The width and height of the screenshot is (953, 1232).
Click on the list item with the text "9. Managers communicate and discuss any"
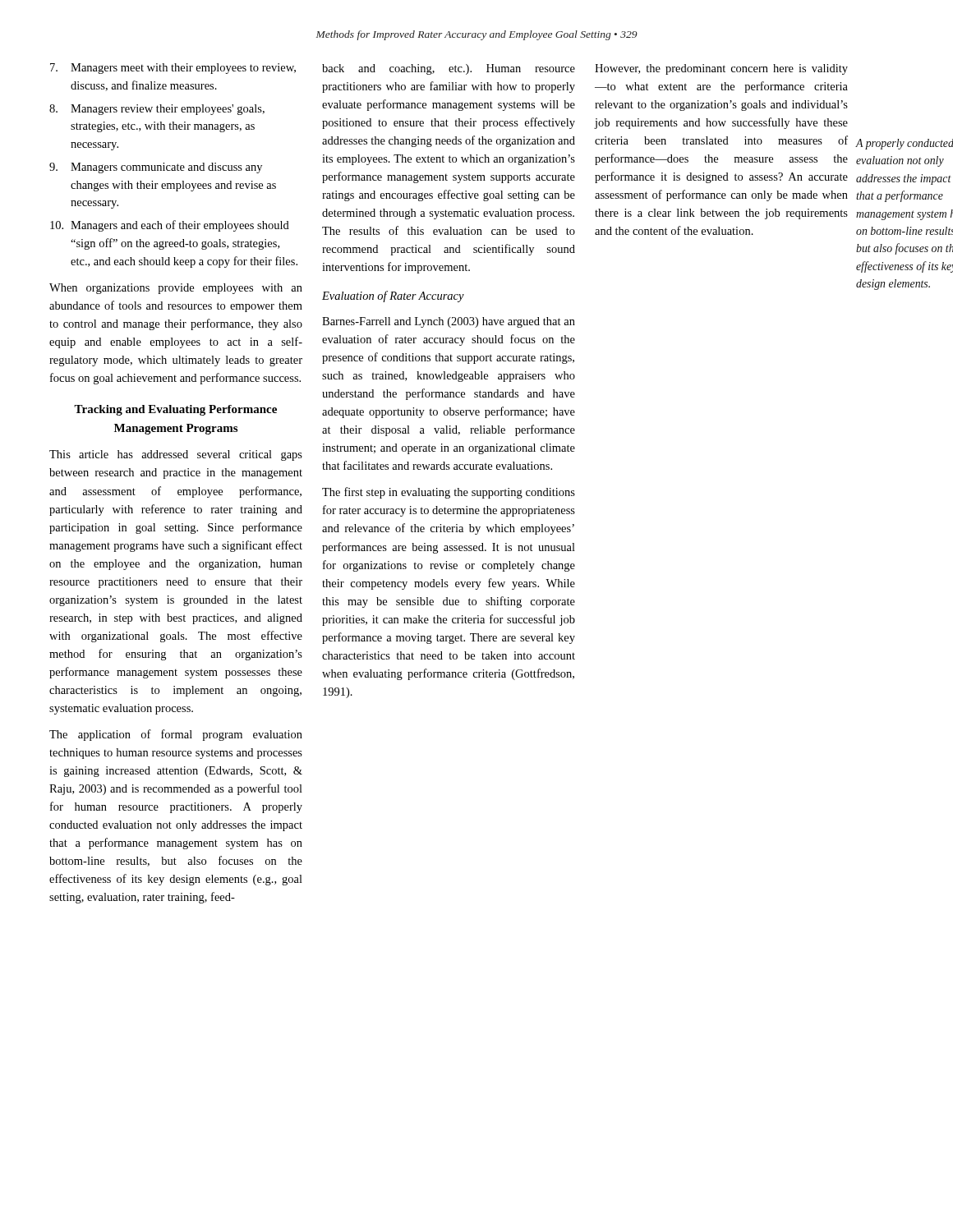(176, 185)
